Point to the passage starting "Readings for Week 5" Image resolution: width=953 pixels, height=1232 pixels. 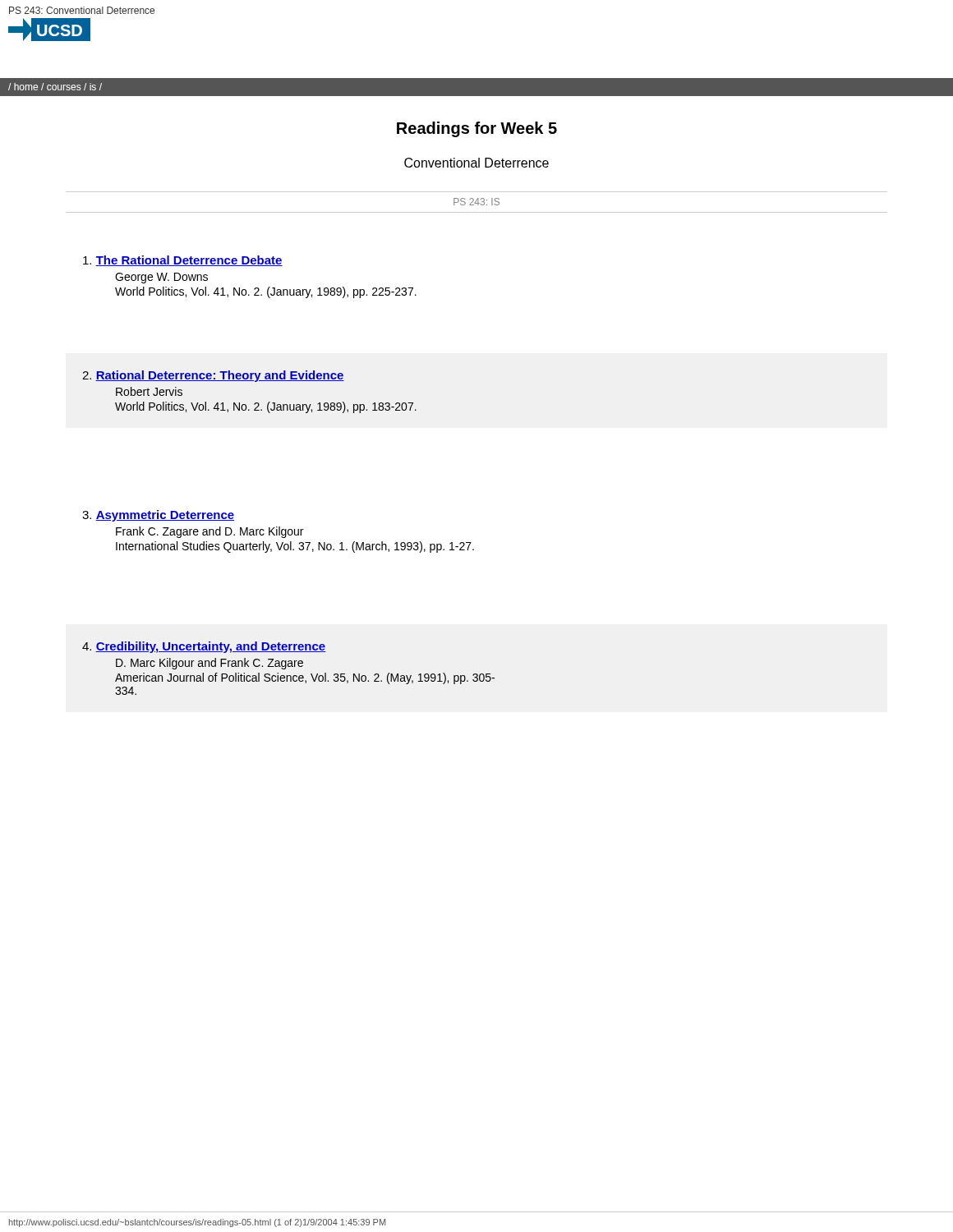(x=476, y=128)
